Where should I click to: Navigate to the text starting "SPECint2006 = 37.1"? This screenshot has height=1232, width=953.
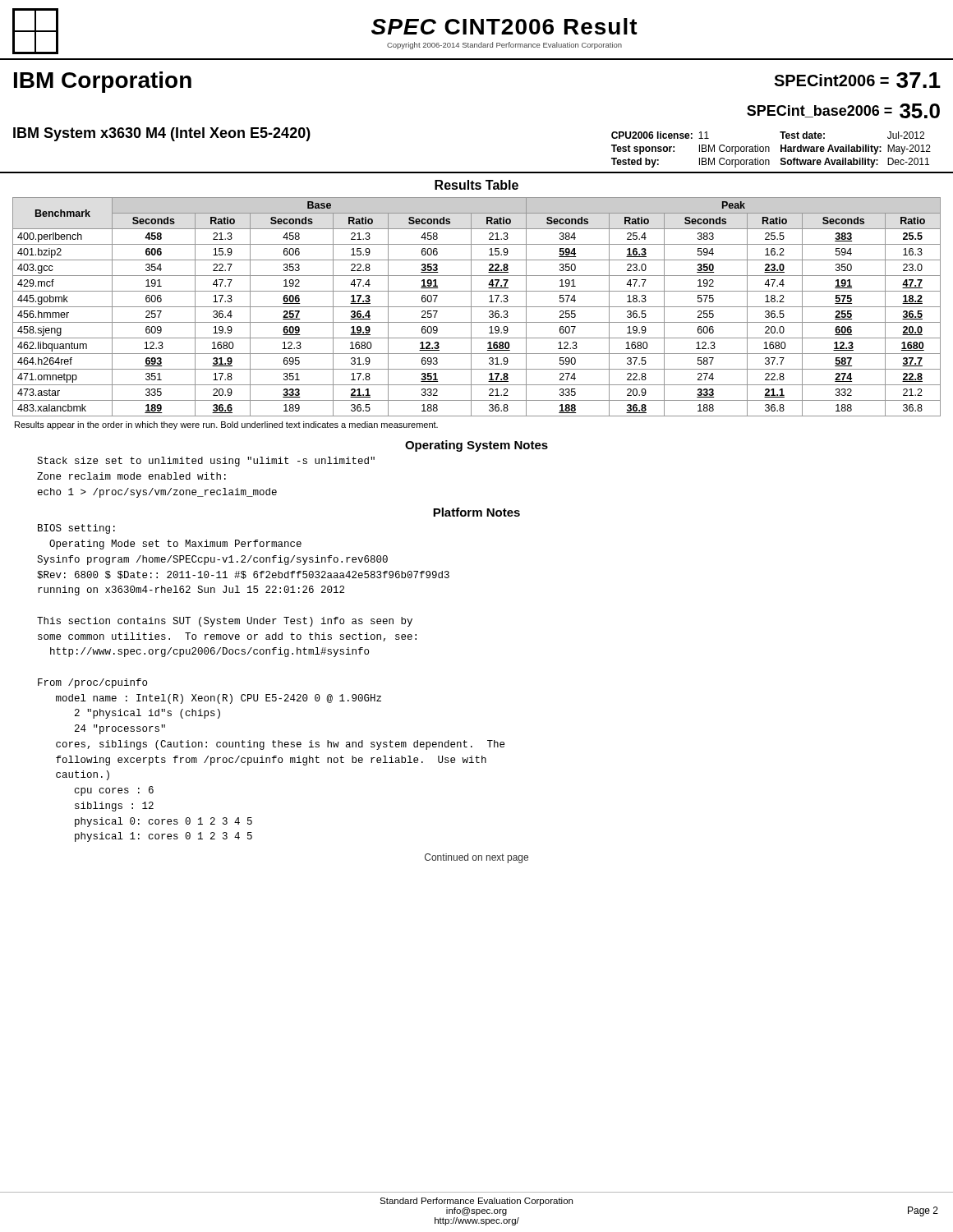[x=857, y=81]
